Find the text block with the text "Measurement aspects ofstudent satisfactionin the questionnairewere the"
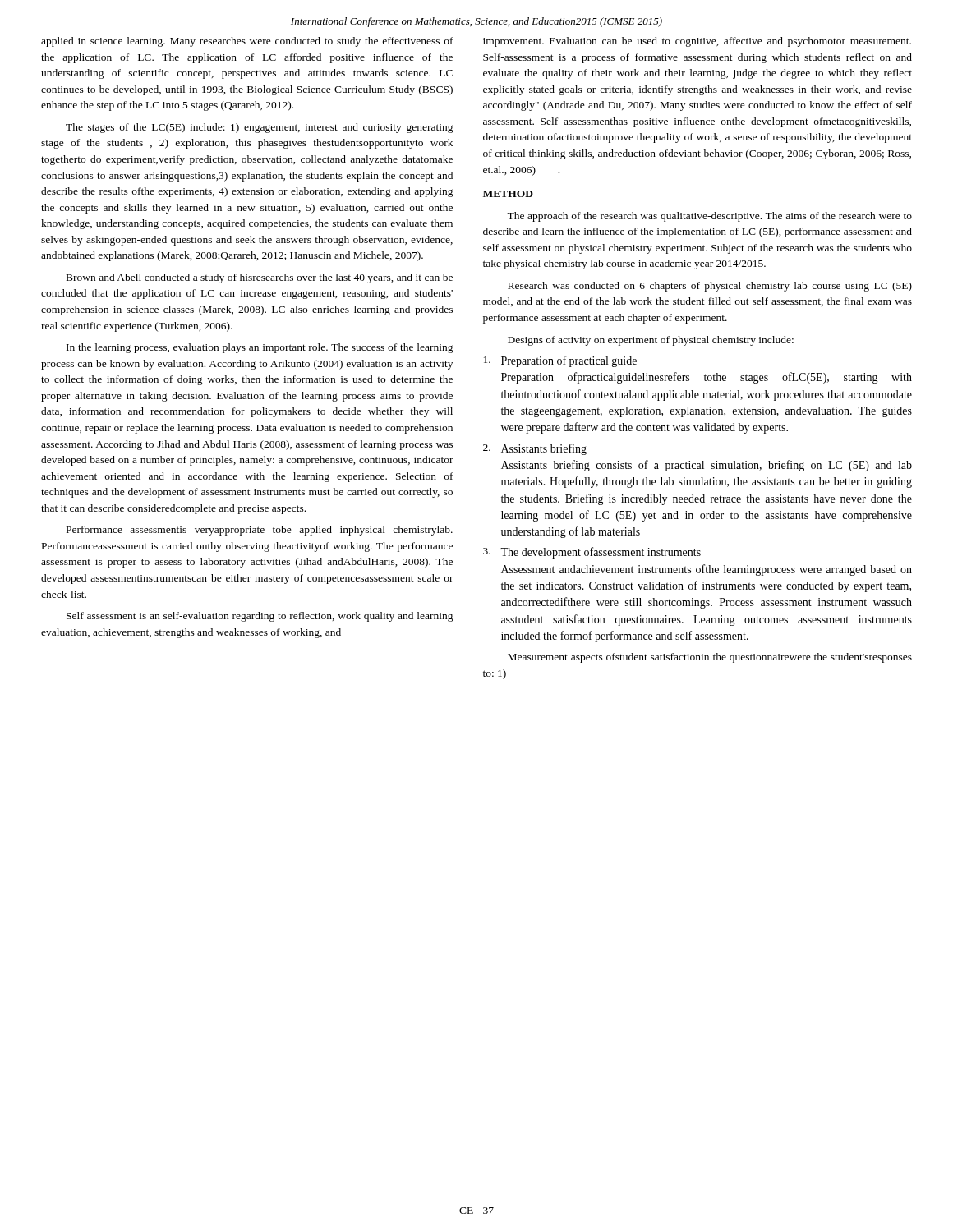The image size is (953, 1232). [697, 665]
